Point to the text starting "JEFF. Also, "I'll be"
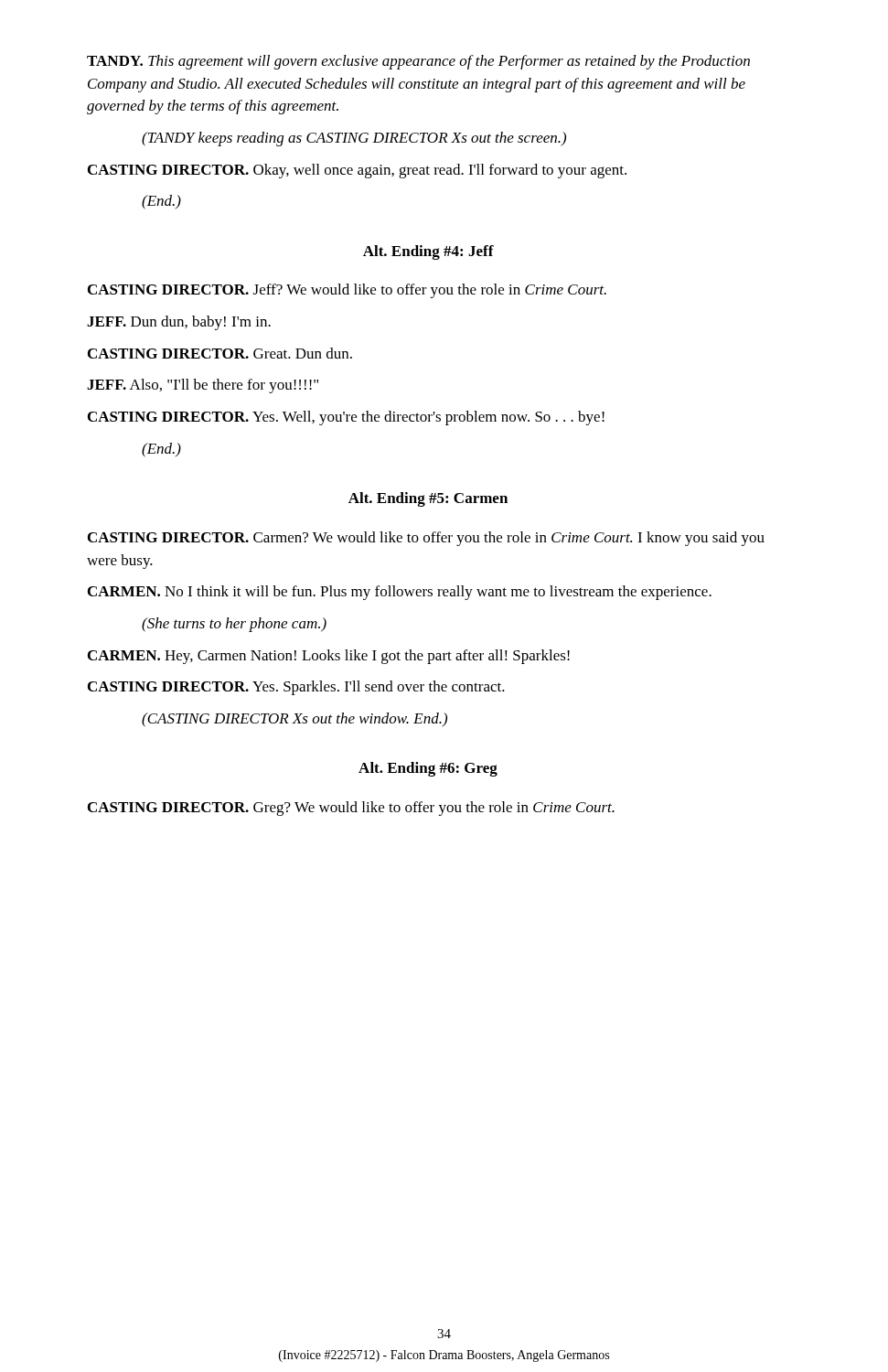Viewport: 888px width, 1372px height. [x=203, y=385]
